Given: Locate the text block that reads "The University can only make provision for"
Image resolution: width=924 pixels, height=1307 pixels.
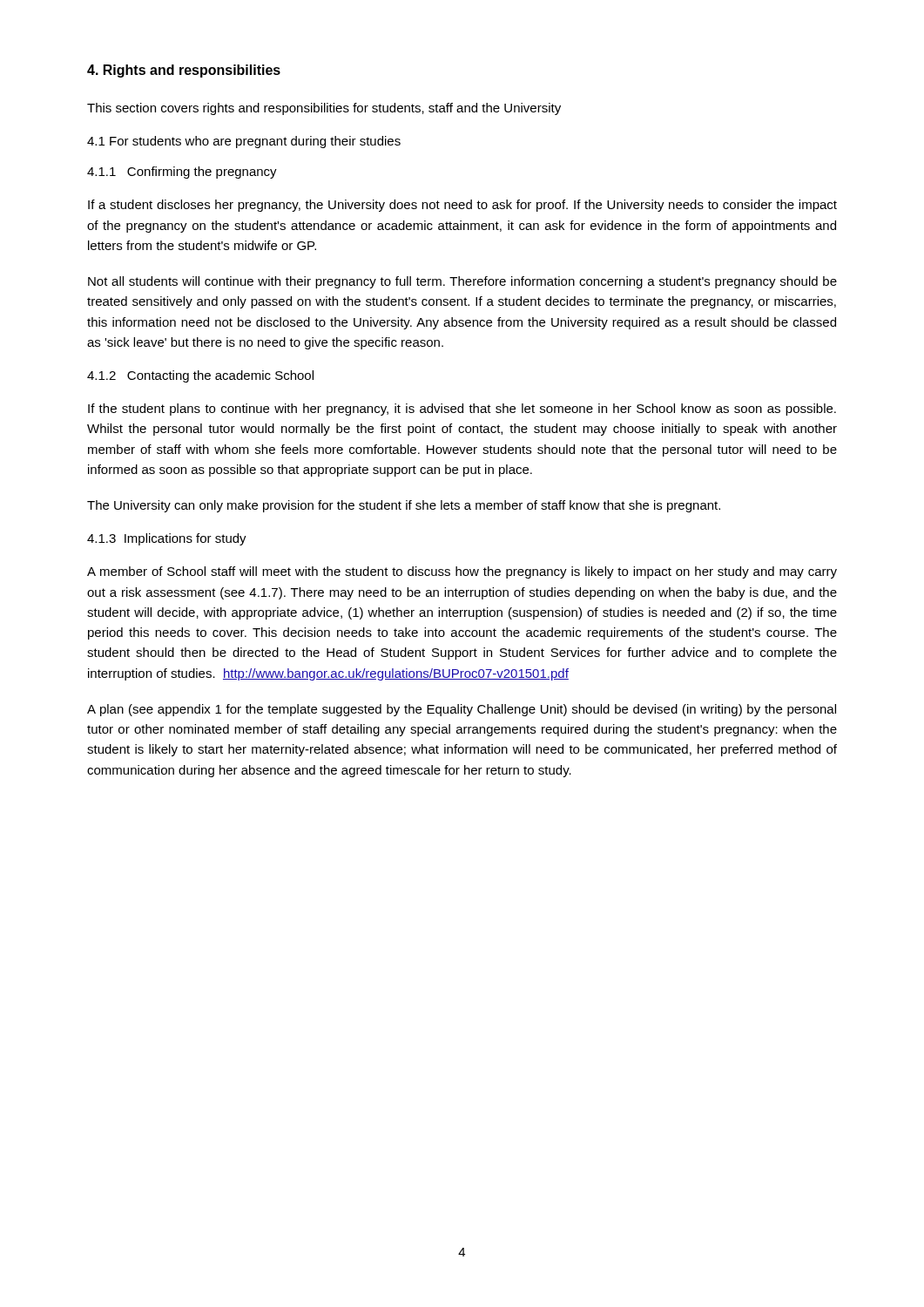Looking at the screenshot, I should click(x=404, y=505).
